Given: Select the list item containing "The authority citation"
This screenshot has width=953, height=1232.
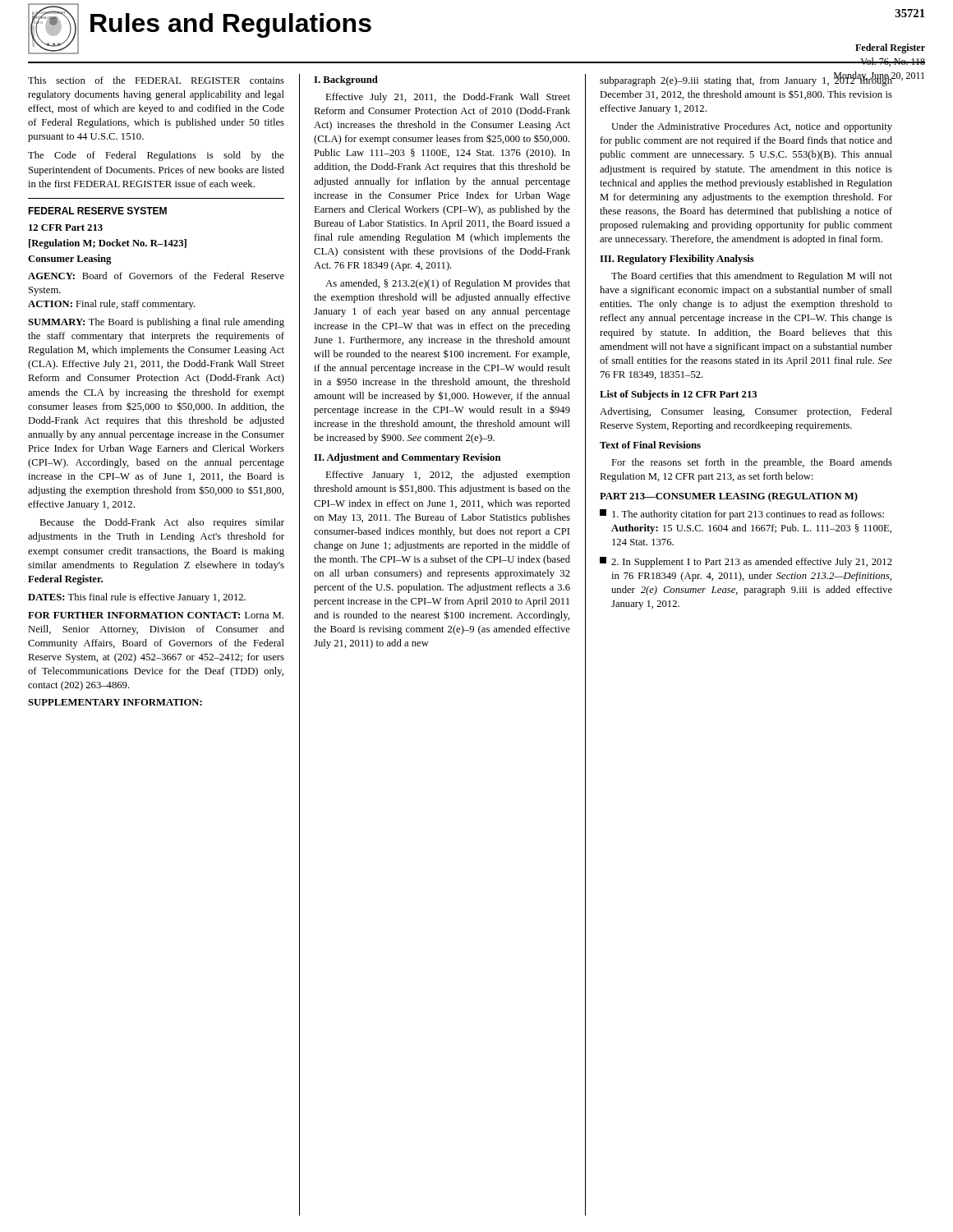Looking at the screenshot, I should 746,529.
